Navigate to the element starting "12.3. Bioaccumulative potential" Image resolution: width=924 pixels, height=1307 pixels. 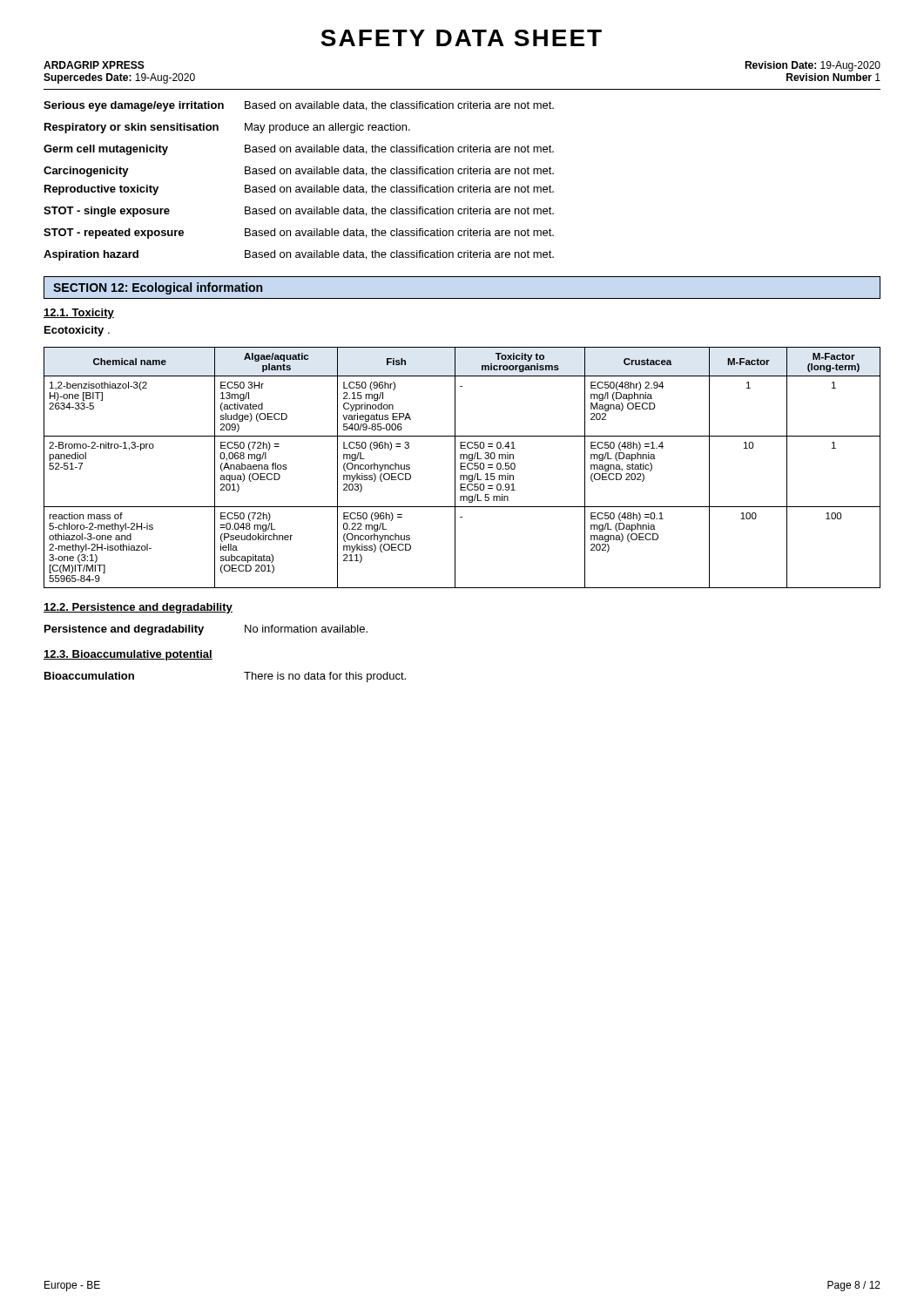128,654
